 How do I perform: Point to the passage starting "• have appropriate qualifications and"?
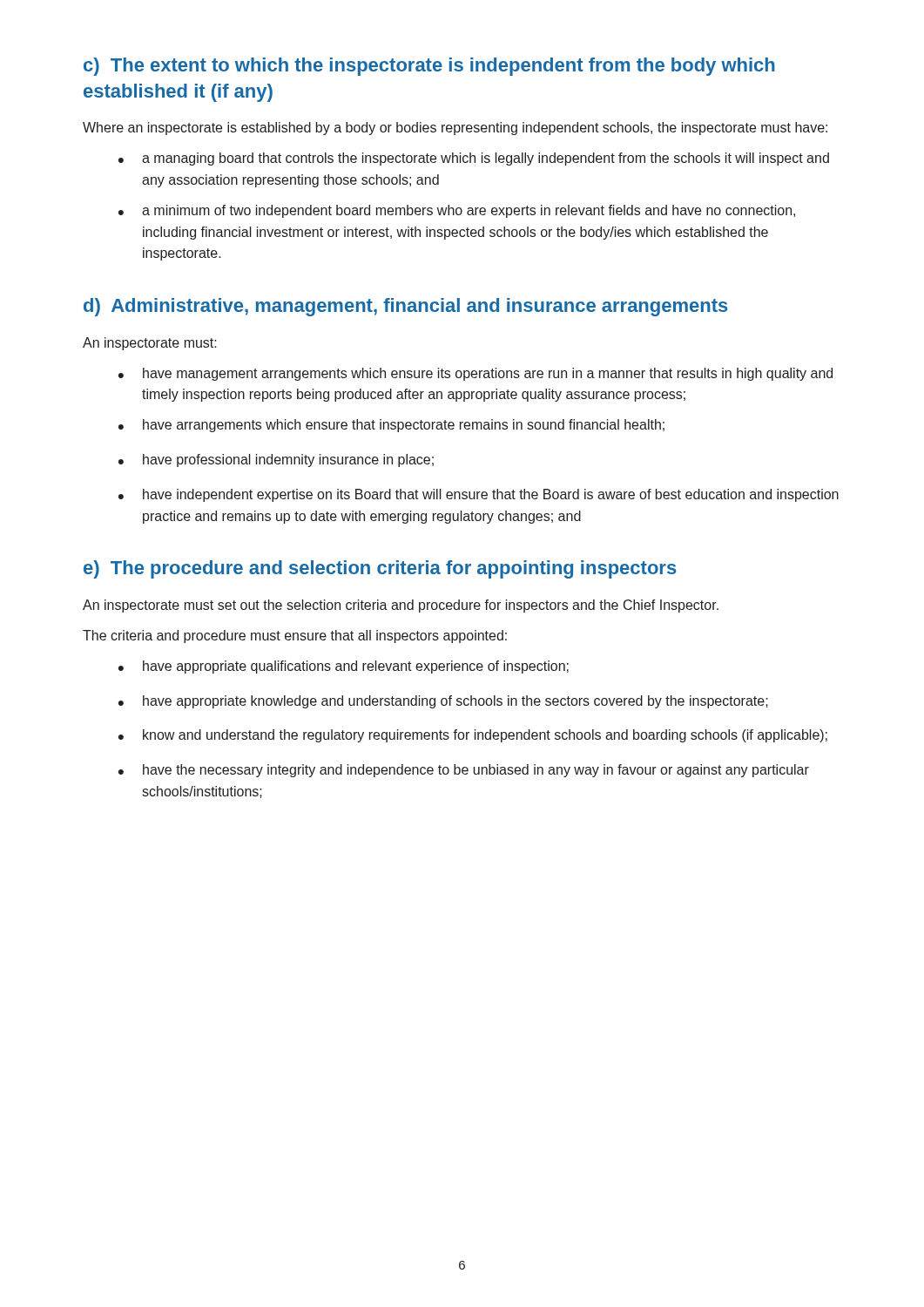click(479, 669)
